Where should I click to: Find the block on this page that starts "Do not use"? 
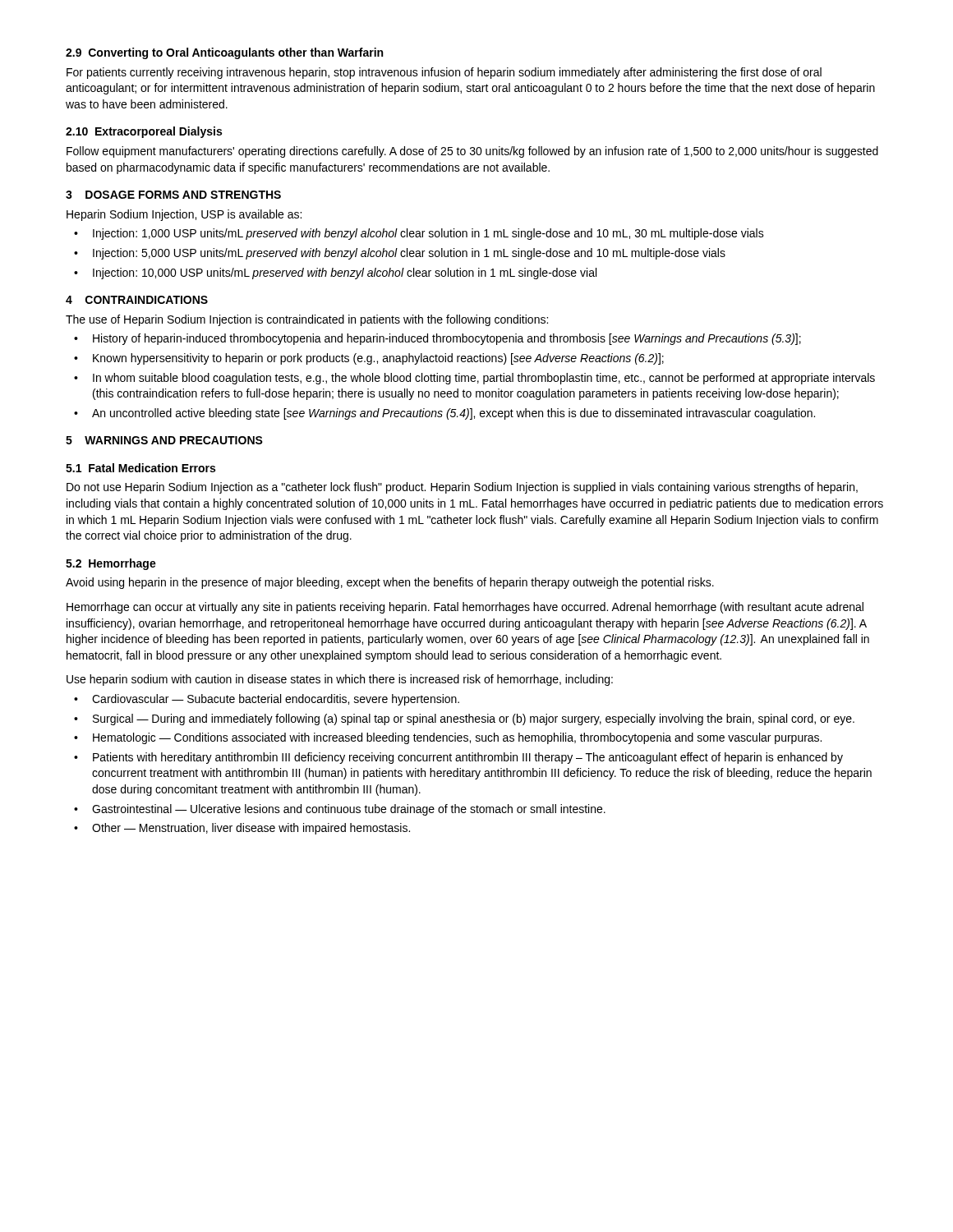coord(475,512)
